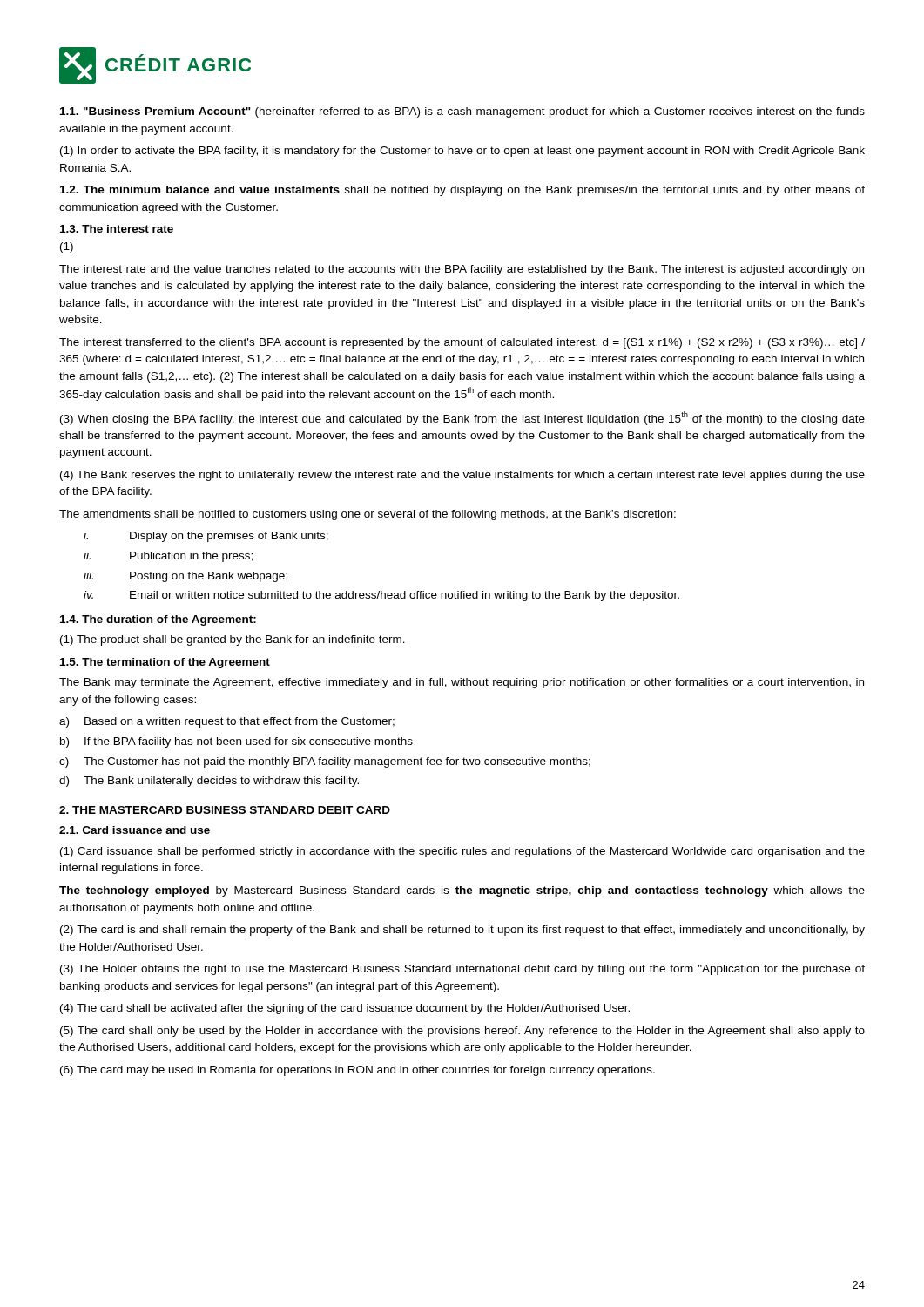Where is the passage that starts "iv. Email or"?
Image resolution: width=924 pixels, height=1307 pixels.
(462, 595)
